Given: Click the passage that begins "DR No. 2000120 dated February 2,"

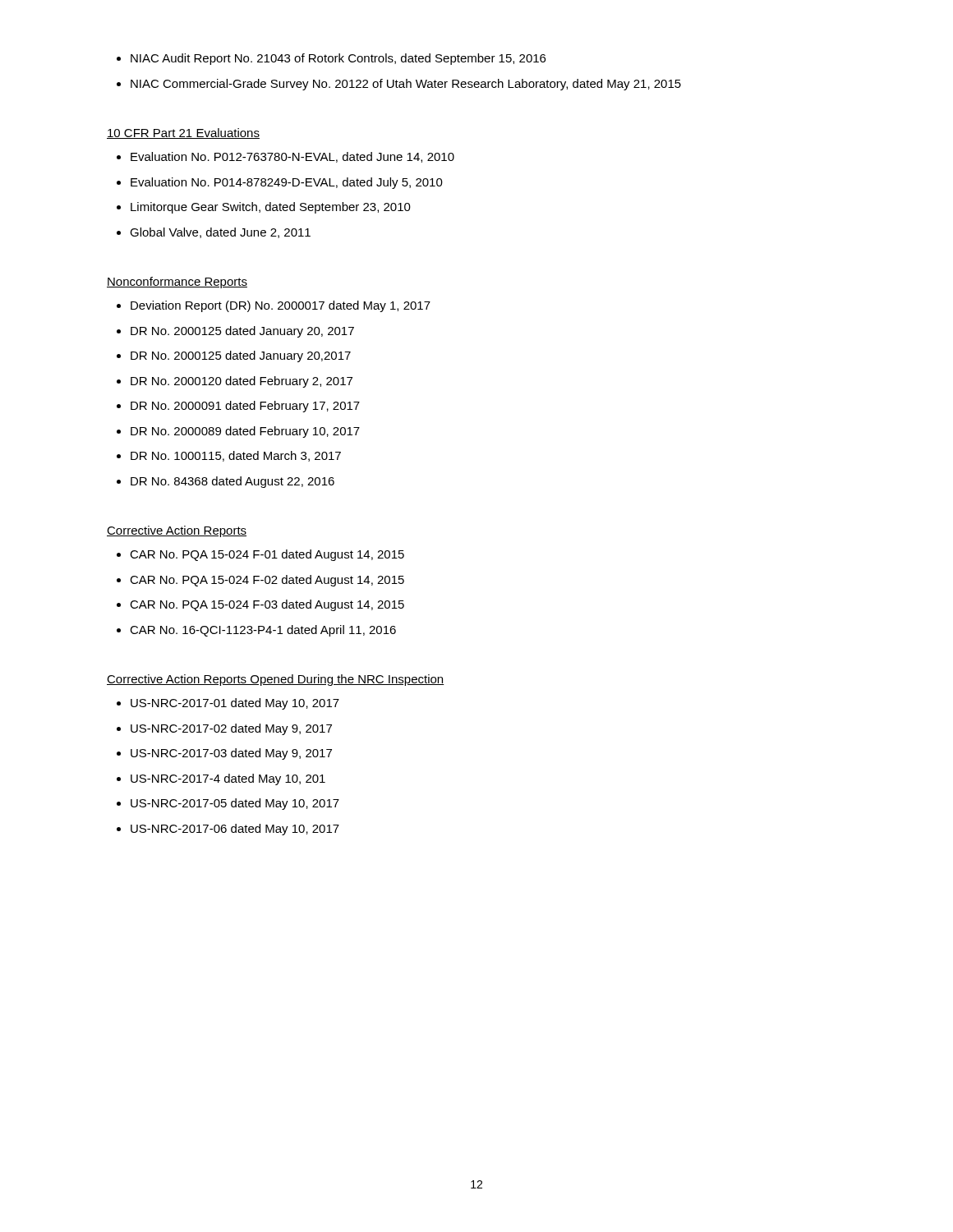Looking at the screenshot, I should (x=241, y=380).
